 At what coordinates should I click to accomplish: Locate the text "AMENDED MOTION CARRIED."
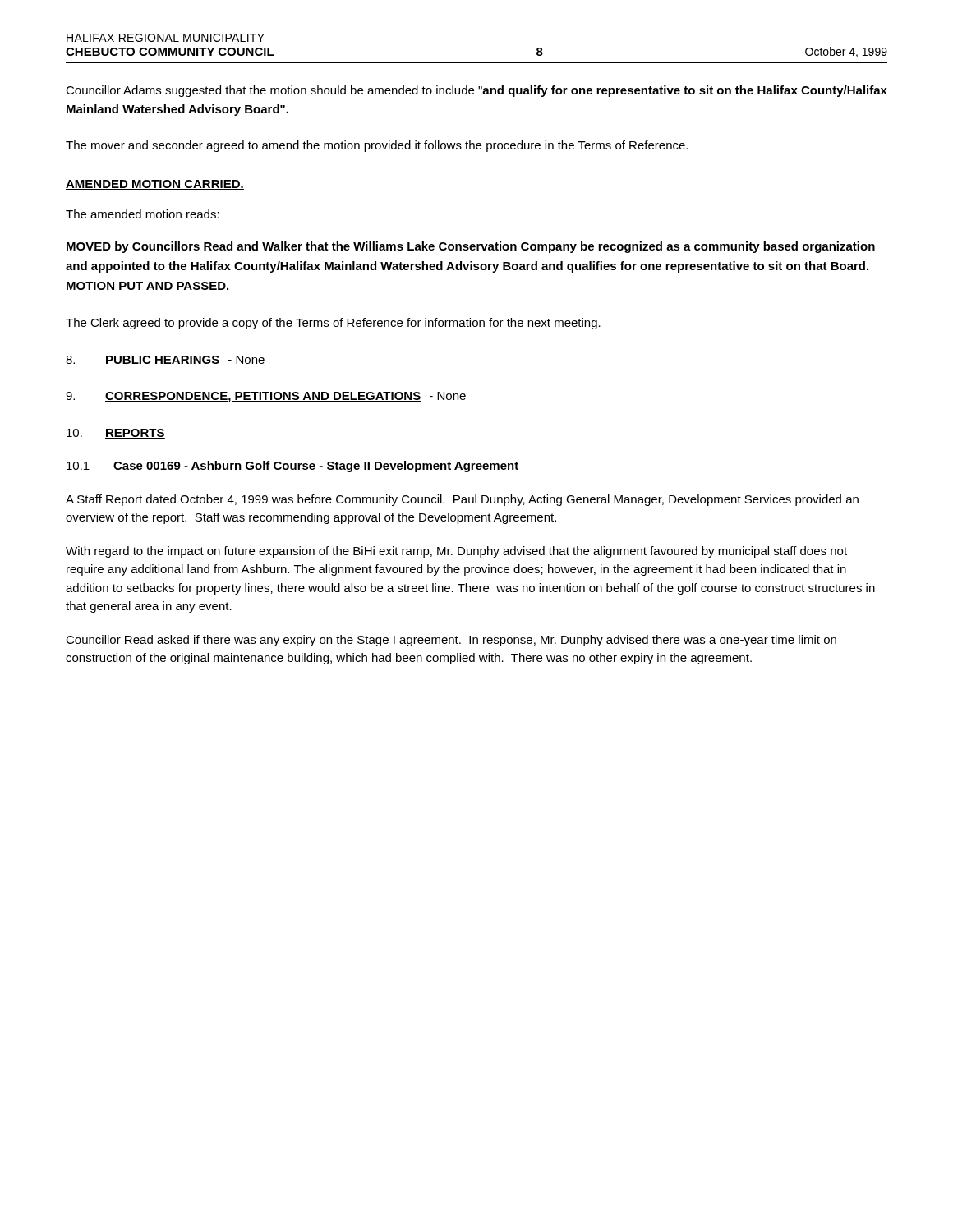155,183
